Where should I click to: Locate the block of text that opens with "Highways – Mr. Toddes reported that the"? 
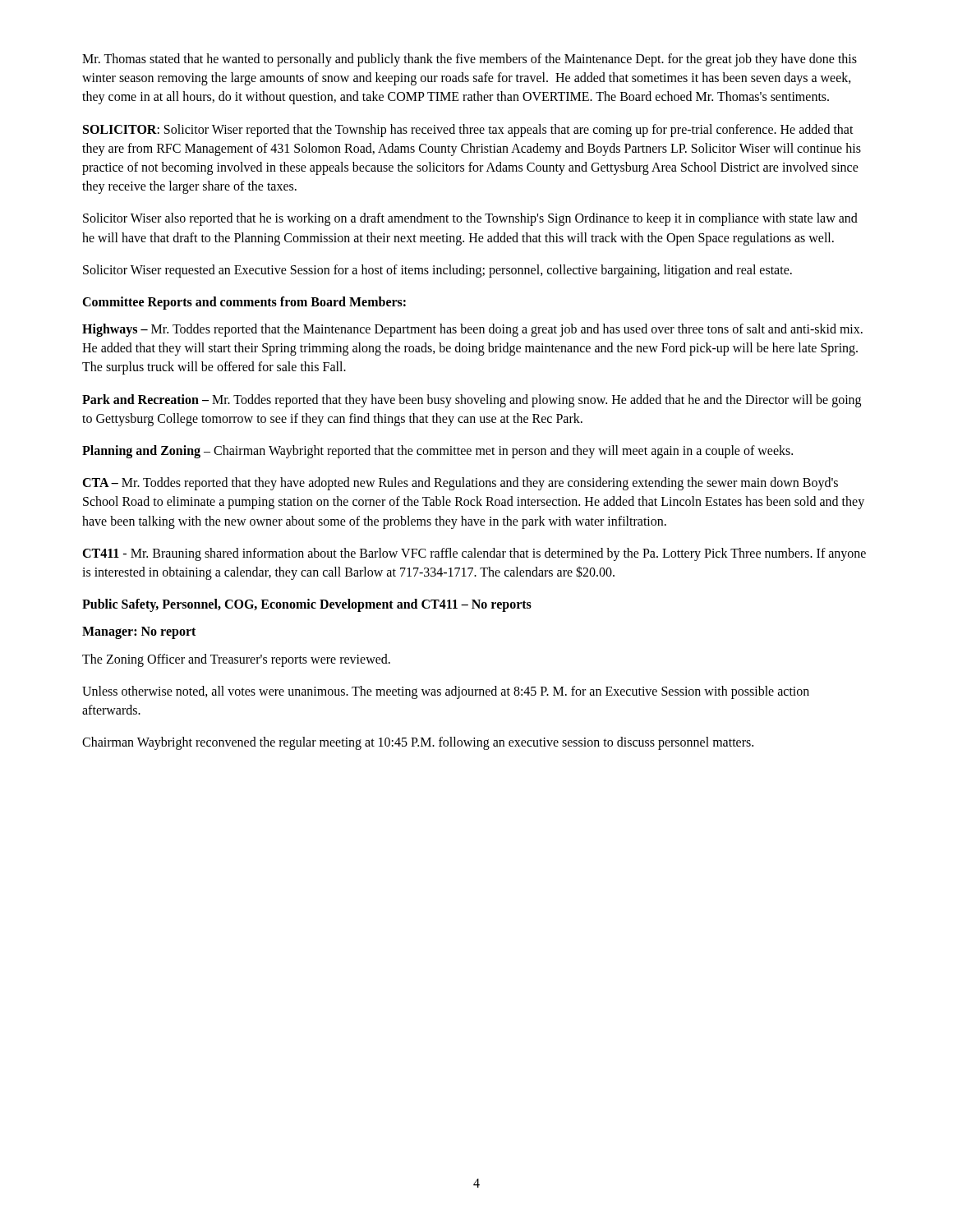point(476,348)
